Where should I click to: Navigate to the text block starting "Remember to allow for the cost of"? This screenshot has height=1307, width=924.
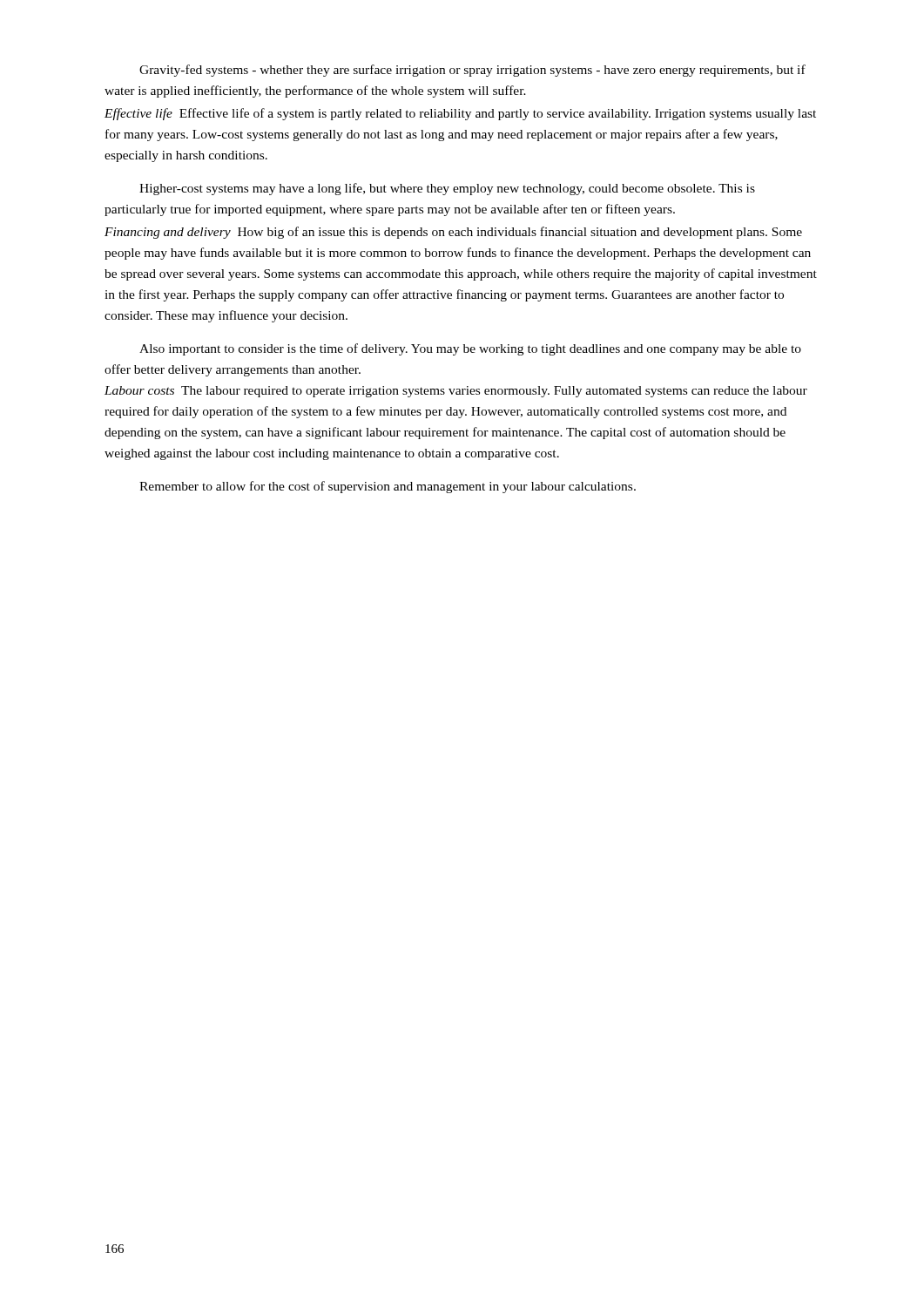[x=462, y=486]
